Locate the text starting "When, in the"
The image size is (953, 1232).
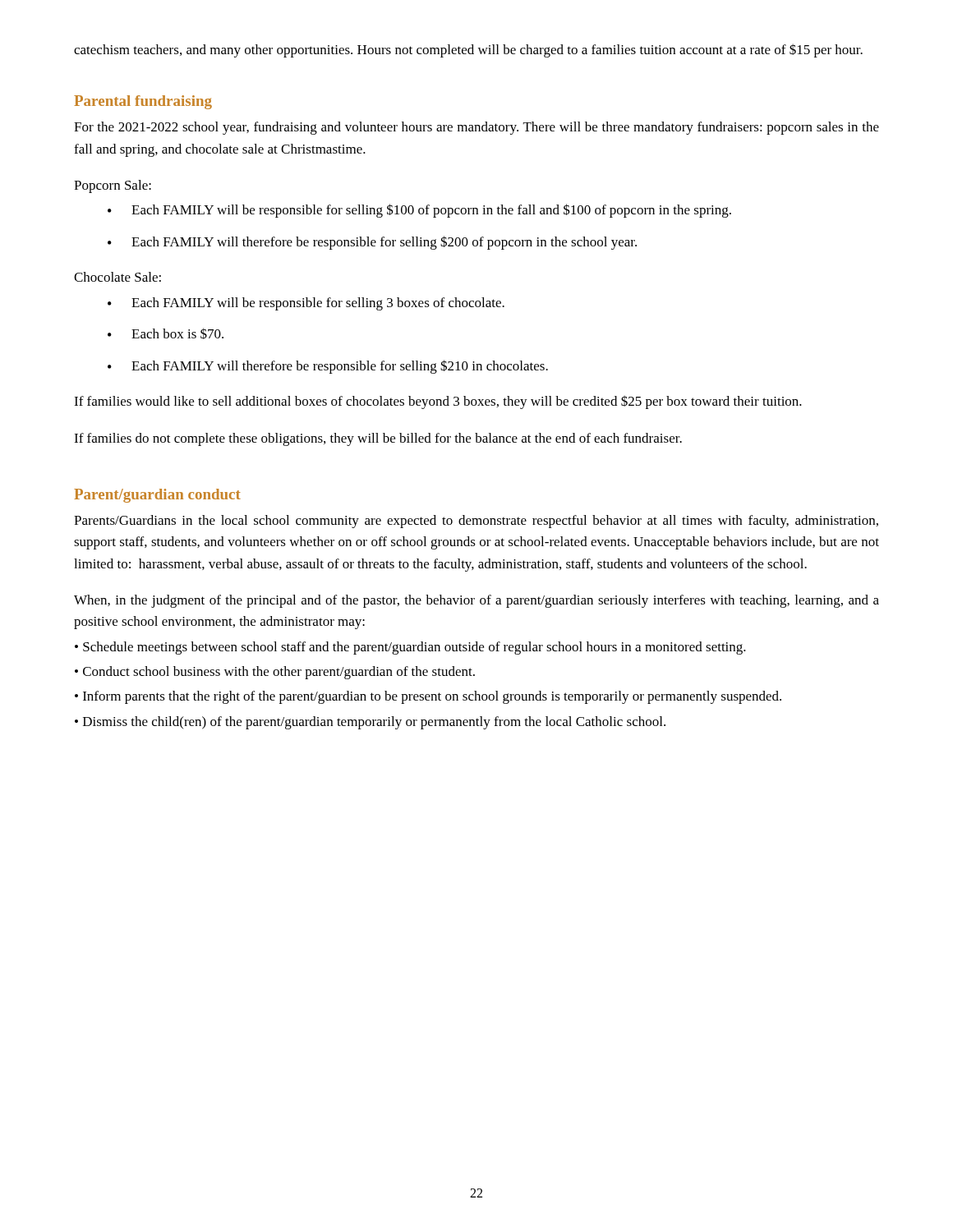(476, 611)
